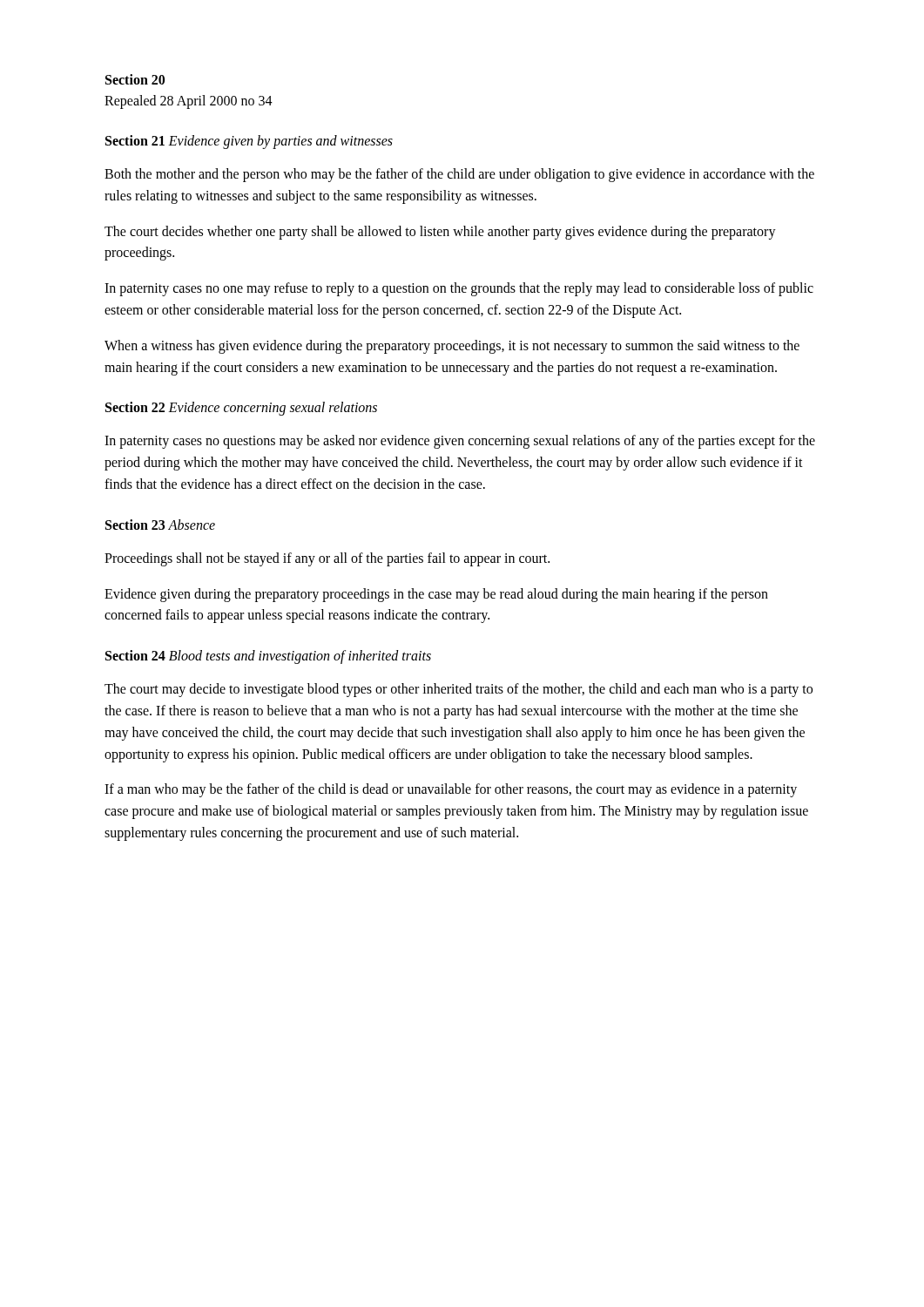Locate the text "Section 22 Evidence concerning sexual relations"
The image size is (924, 1307).
click(241, 408)
